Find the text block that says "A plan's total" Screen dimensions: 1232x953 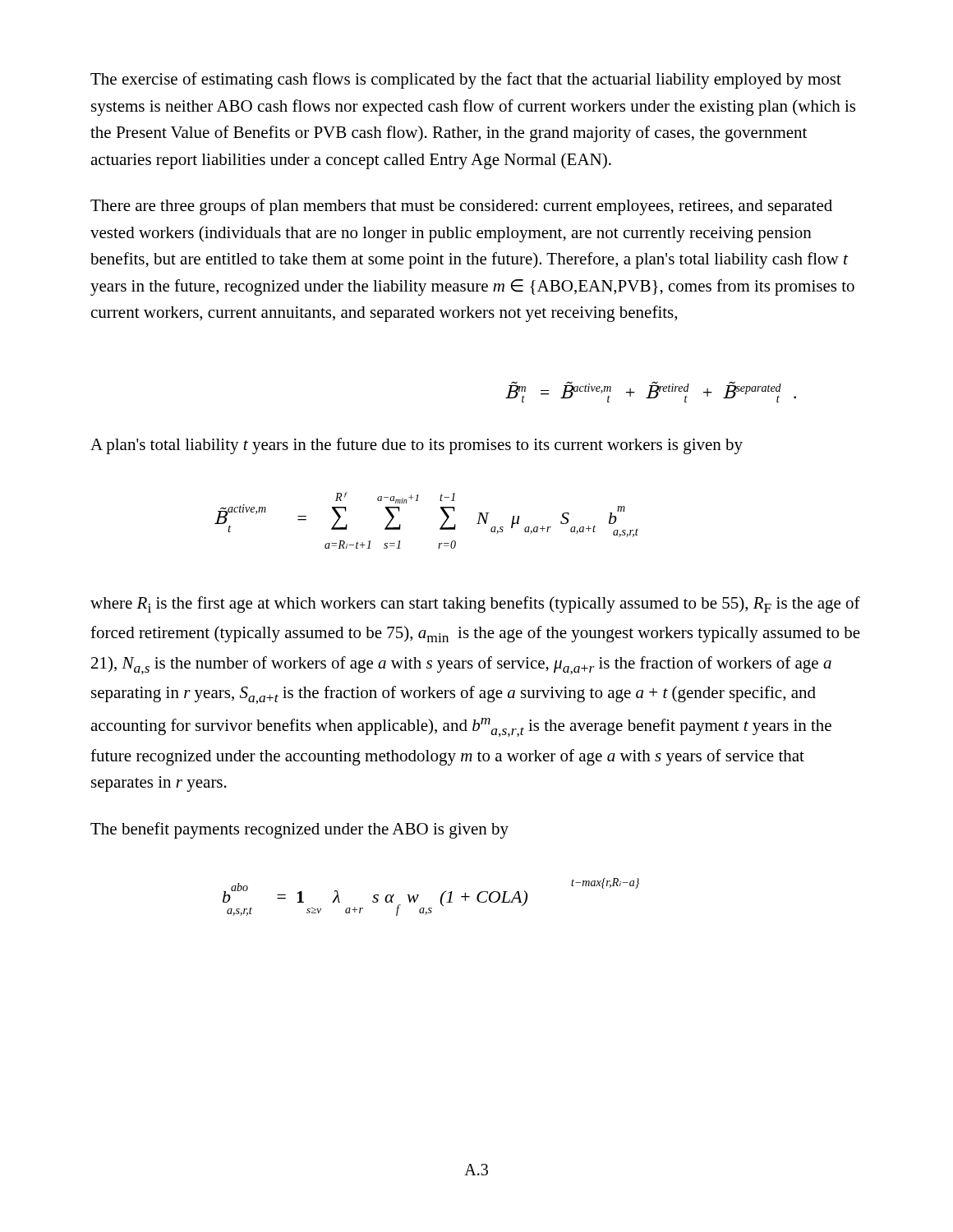click(x=476, y=445)
